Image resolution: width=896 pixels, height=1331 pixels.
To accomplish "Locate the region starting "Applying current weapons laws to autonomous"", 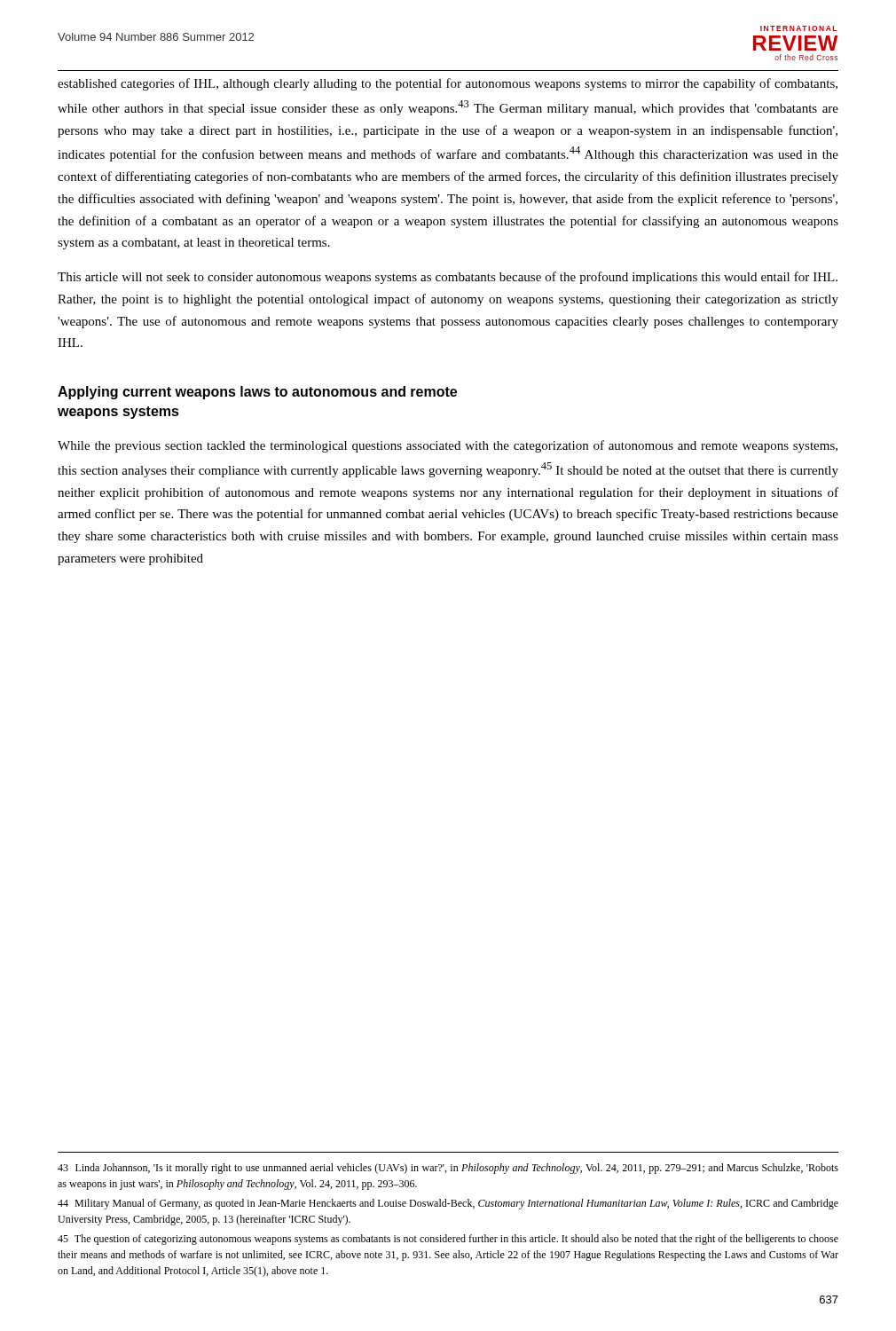I will (258, 401).
